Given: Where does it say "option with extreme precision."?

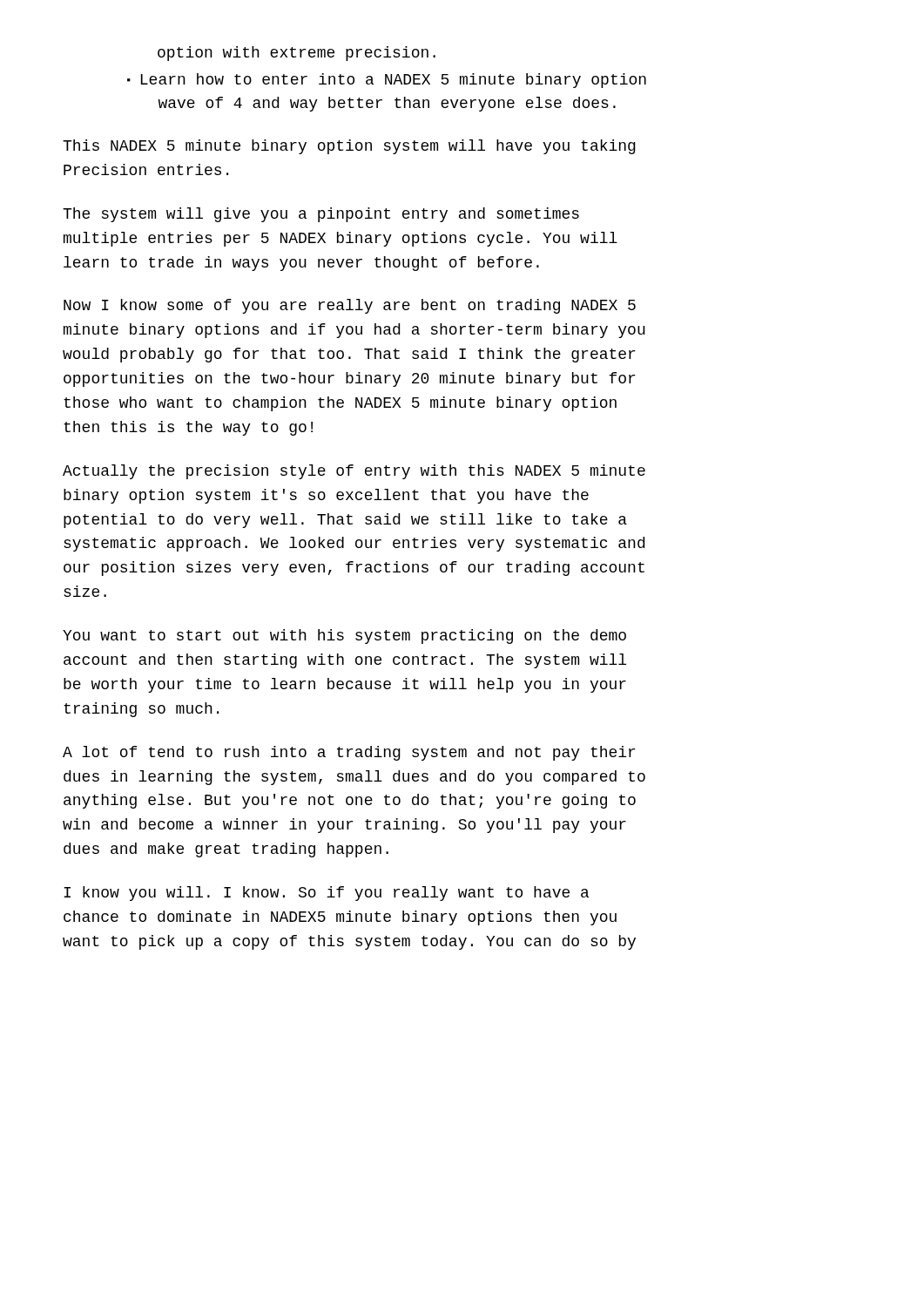Looking at the screenshot, I should (298, 53).
